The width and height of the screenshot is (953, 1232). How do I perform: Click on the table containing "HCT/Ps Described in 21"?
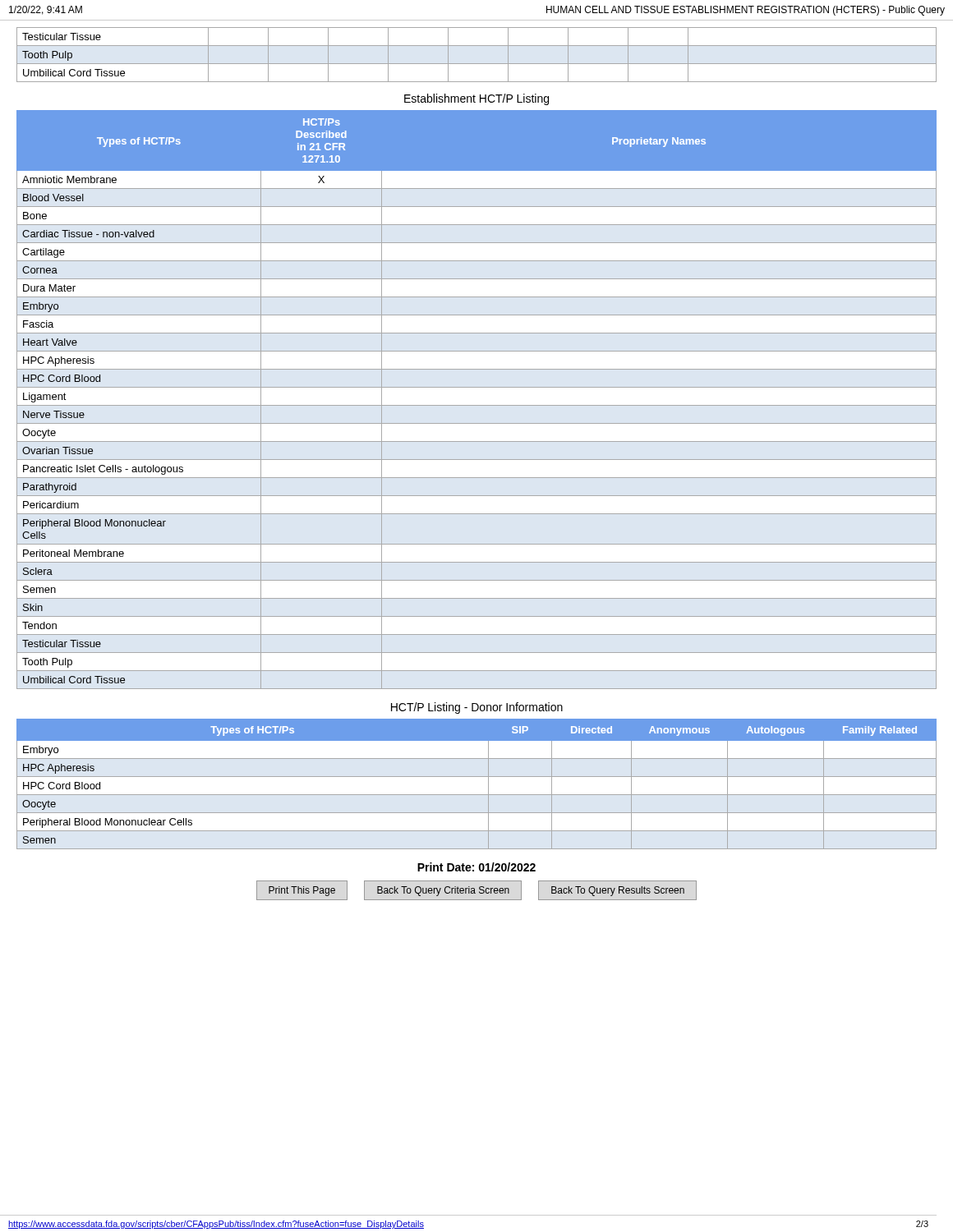click(x=476, y=400)
